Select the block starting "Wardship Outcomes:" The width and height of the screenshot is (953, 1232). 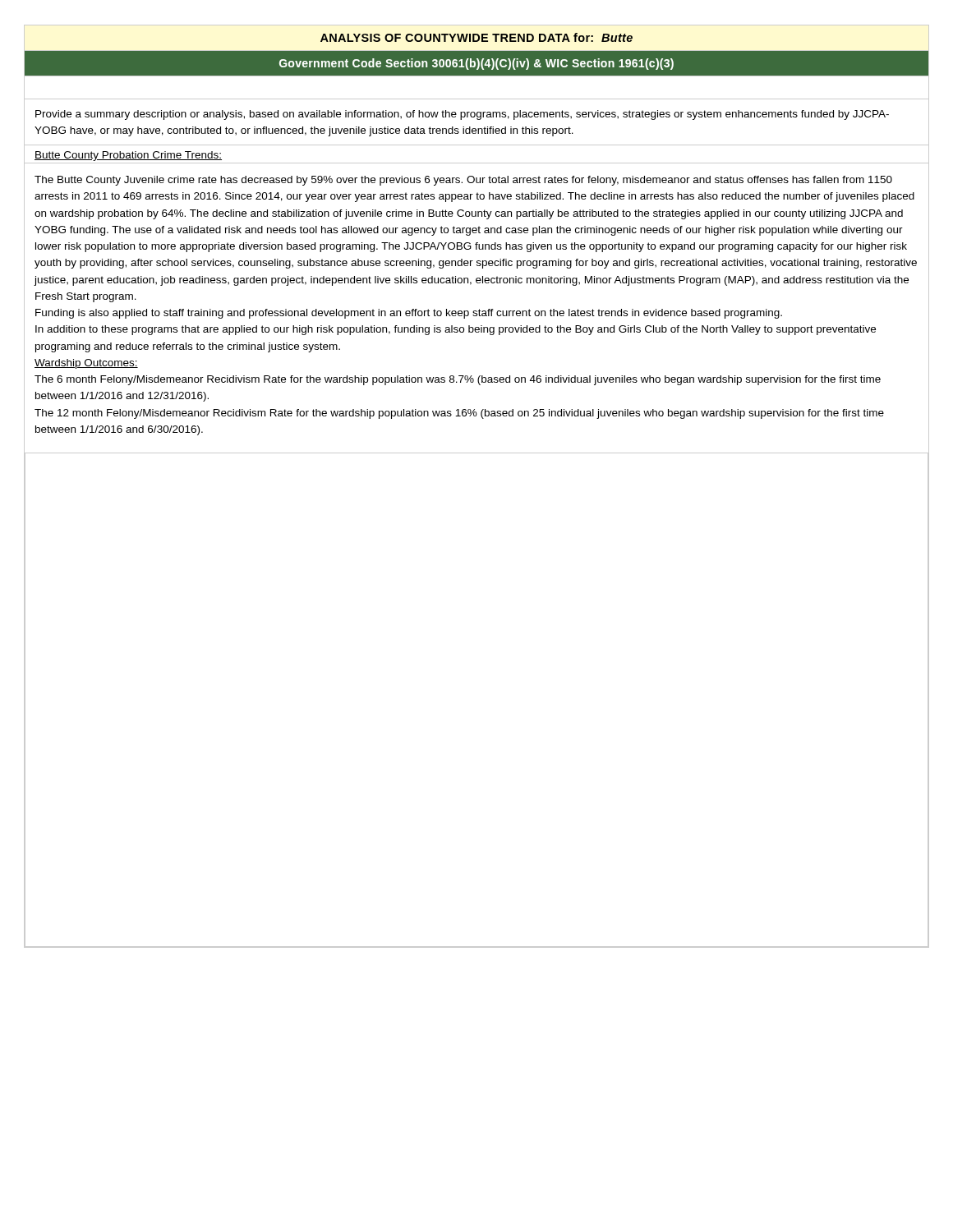[86, 364]
